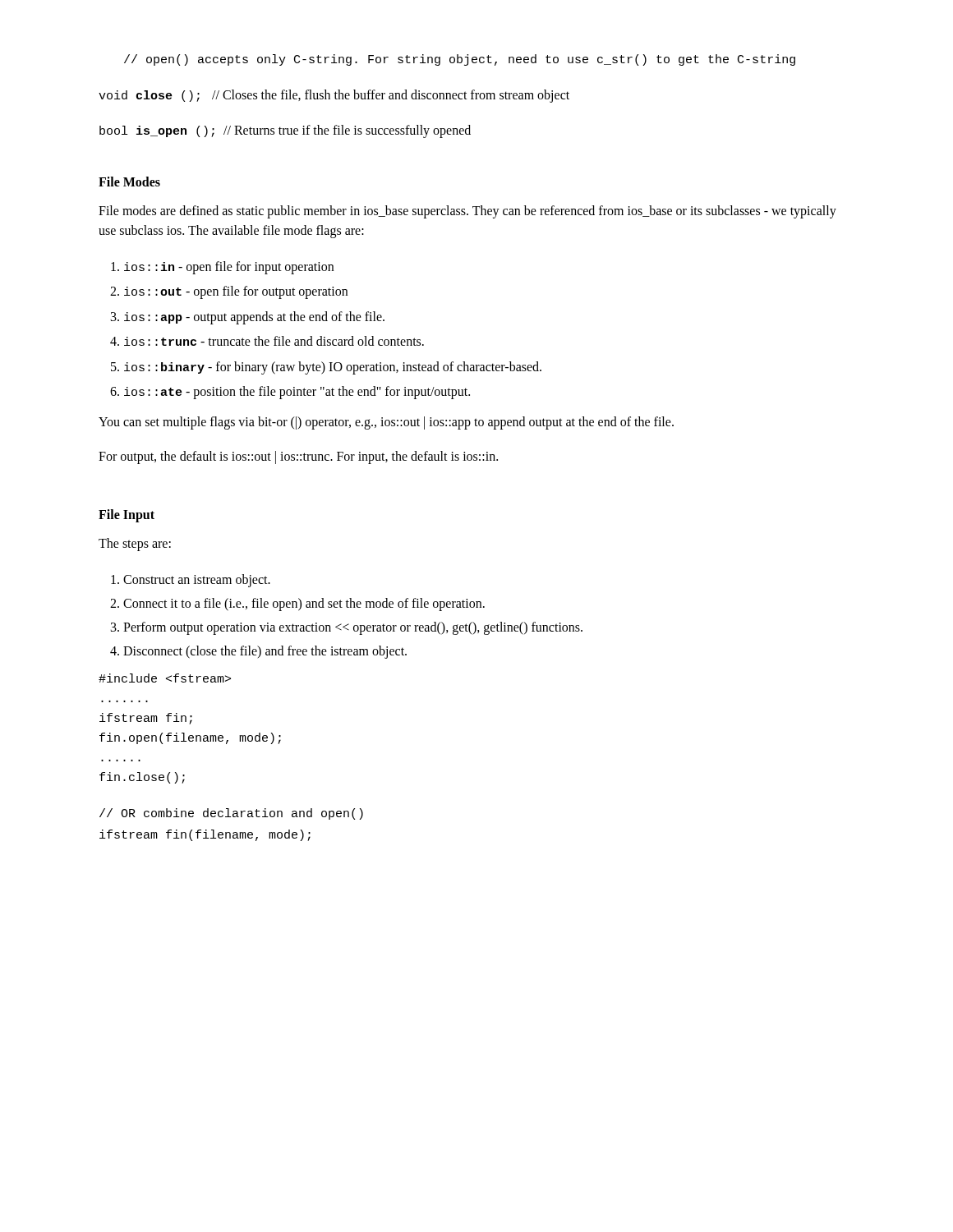Viewport: 953px width, 1232px height.
Task: Where is the passage that starts "// open() accepts only C-string. For"?
Action: coord(460,60)
